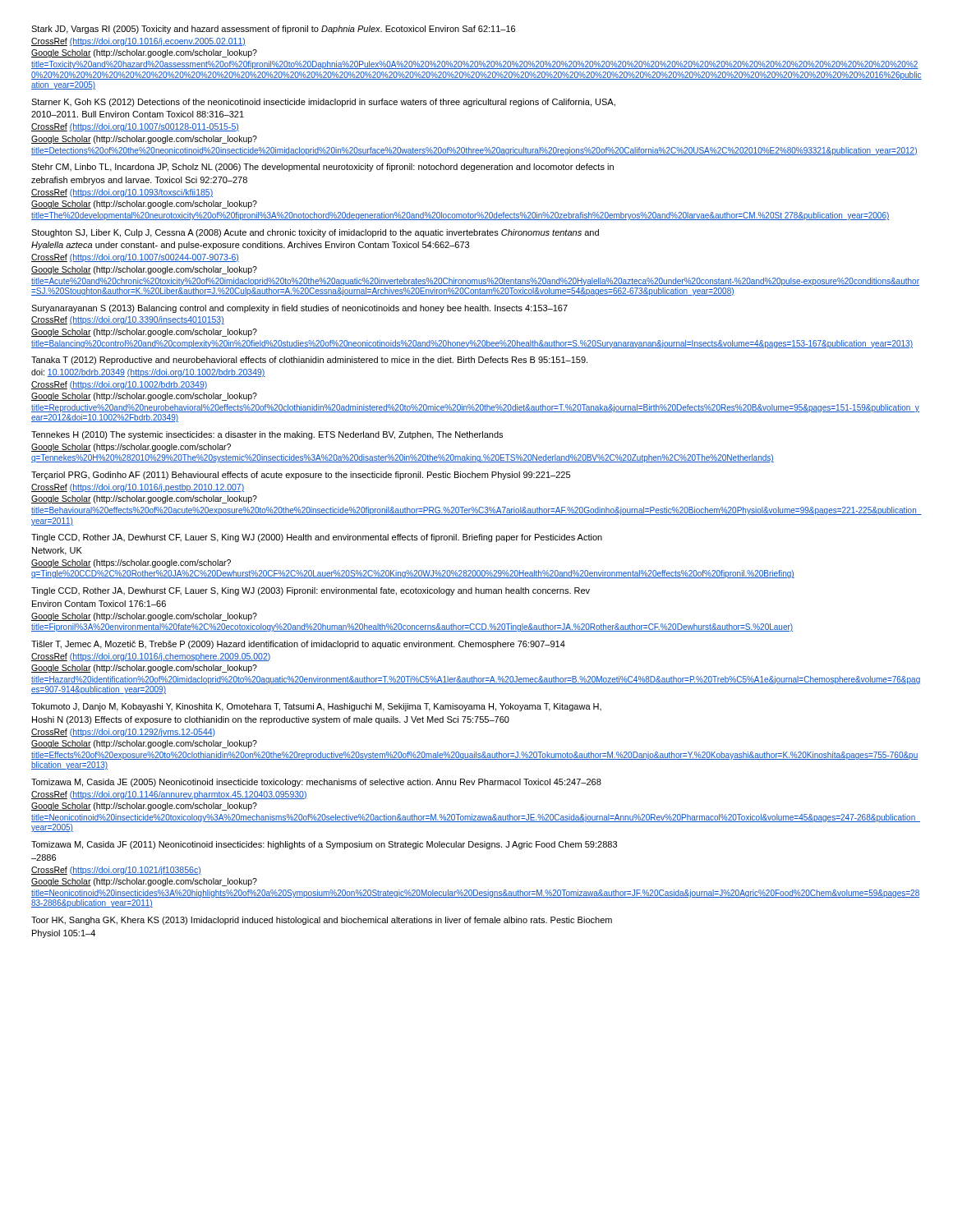Find the list item that reads "Starner K, Goh KS"
Viewport: 953px width, 1232px height.
tap(323, 103)
